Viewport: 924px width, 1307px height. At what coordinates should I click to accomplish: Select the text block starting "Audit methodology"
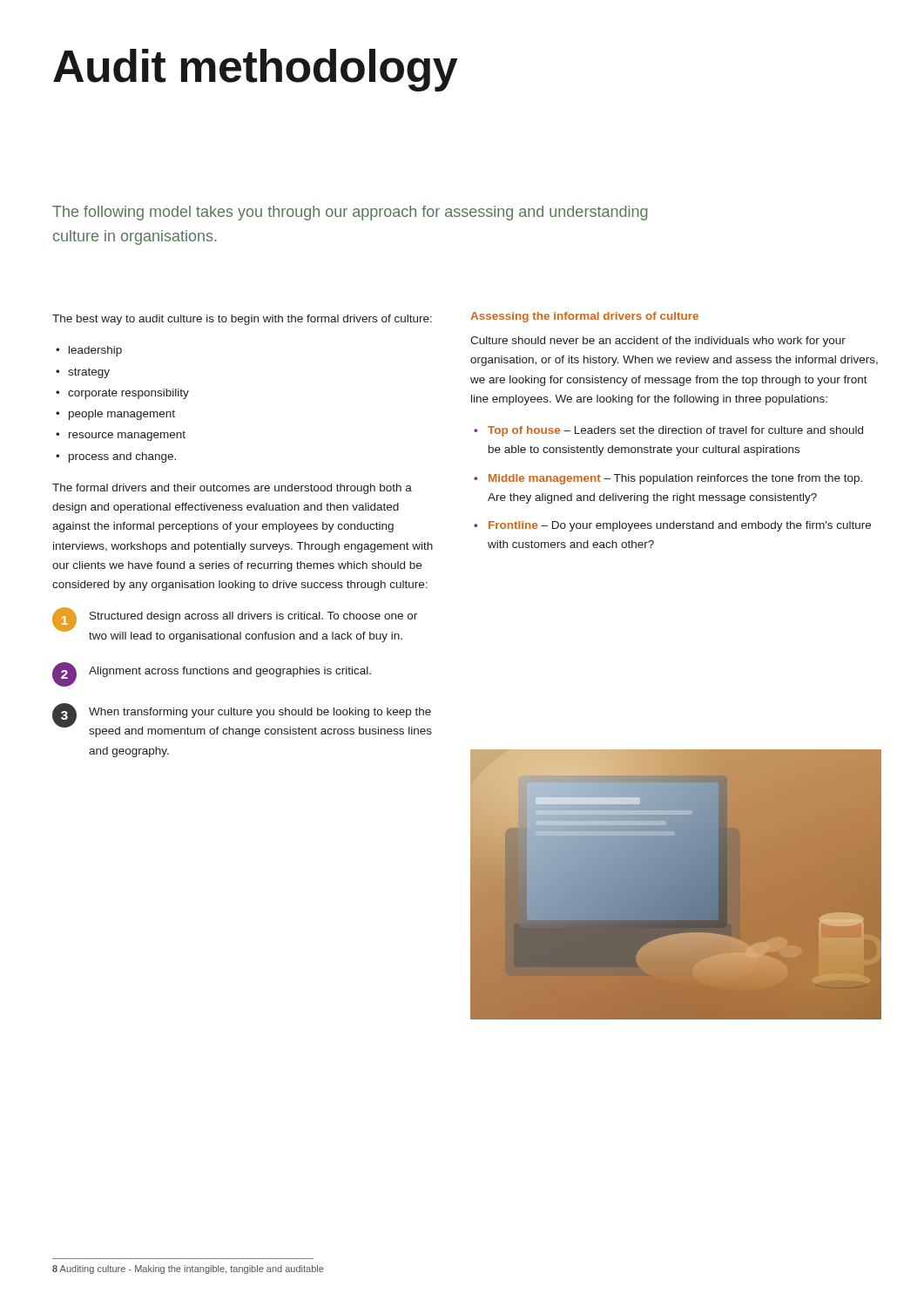pos(462,67)
